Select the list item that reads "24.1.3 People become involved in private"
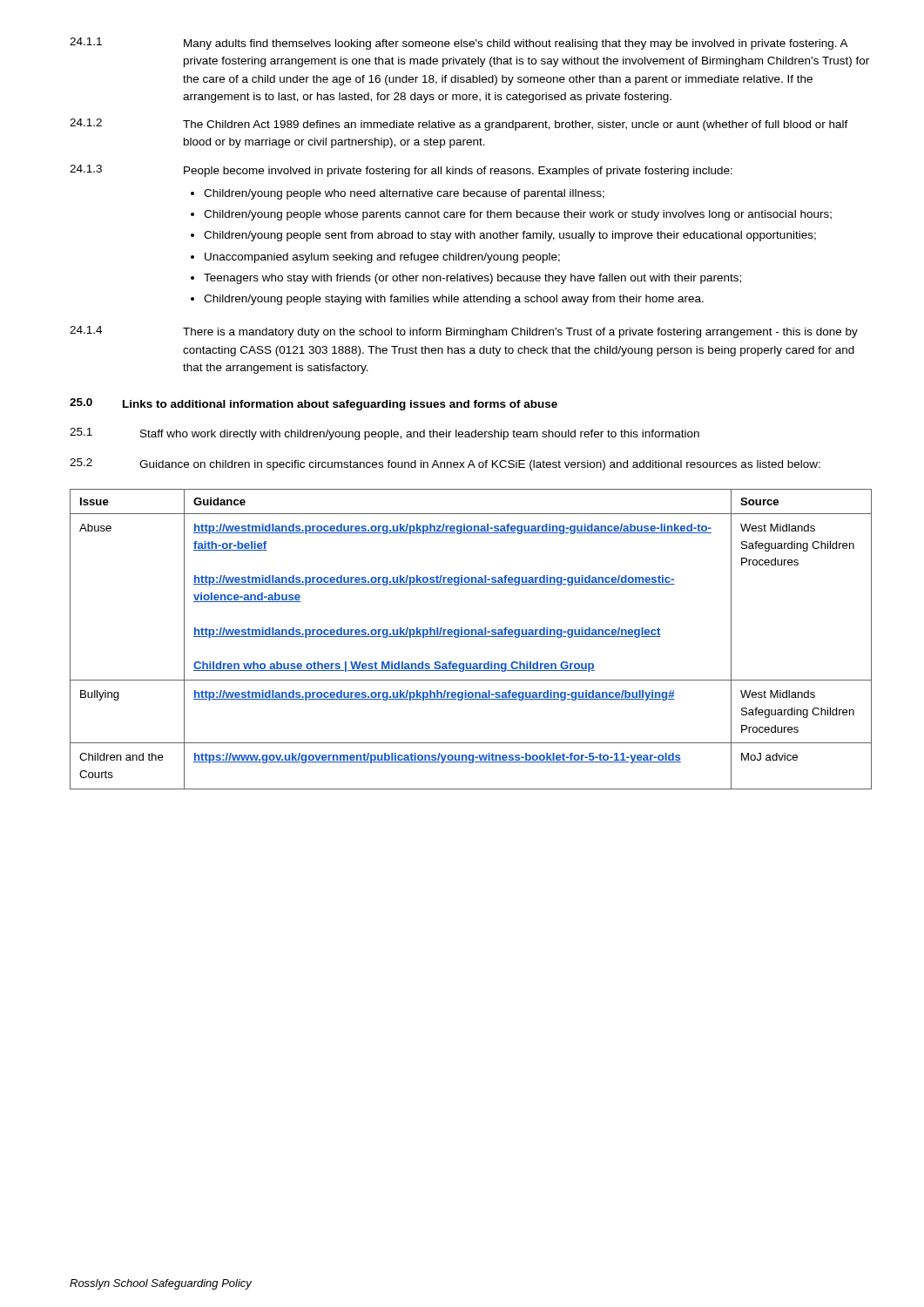924x1307 pixels. tap(471, 237)
